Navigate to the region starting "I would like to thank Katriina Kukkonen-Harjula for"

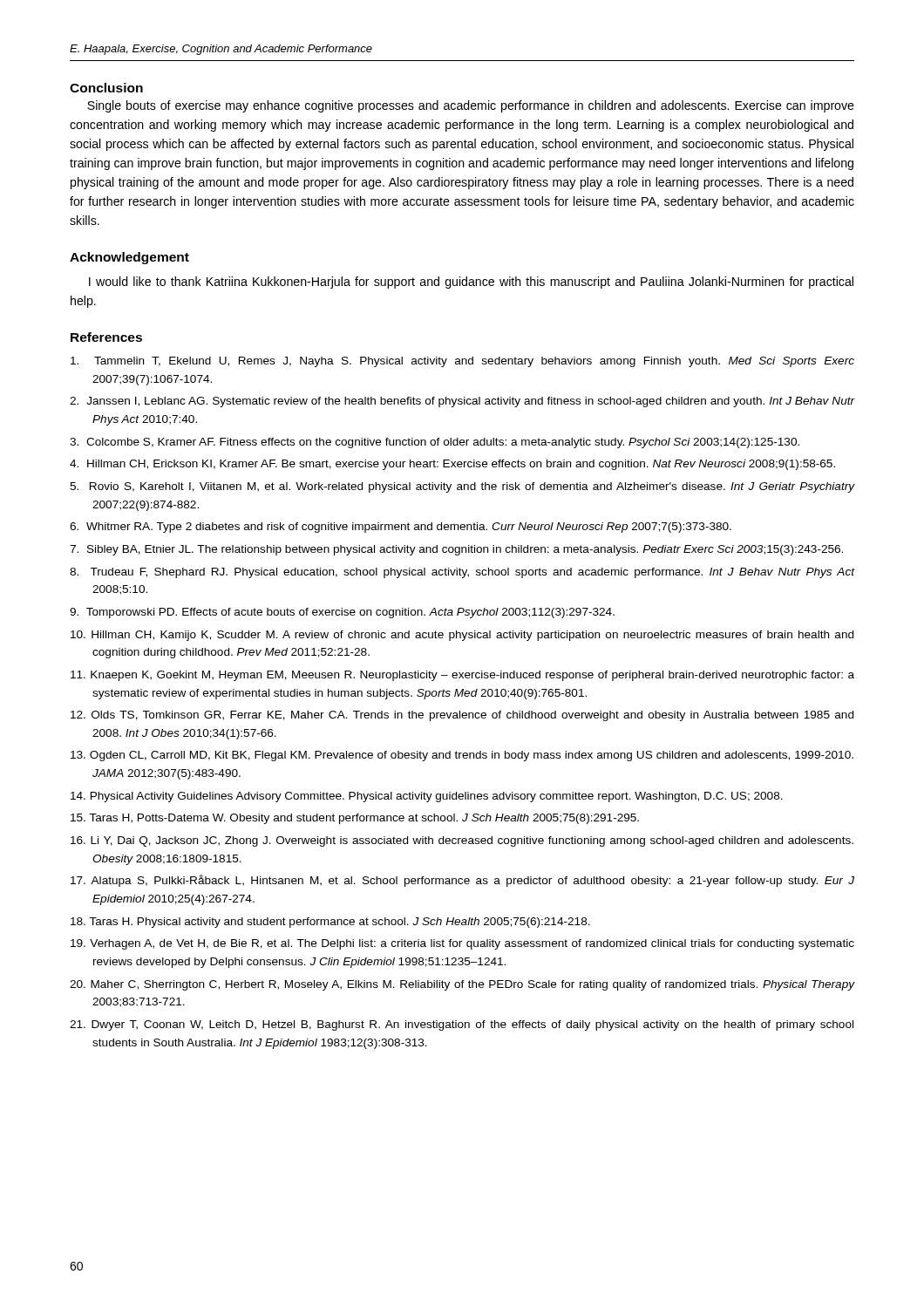point(462,291)
